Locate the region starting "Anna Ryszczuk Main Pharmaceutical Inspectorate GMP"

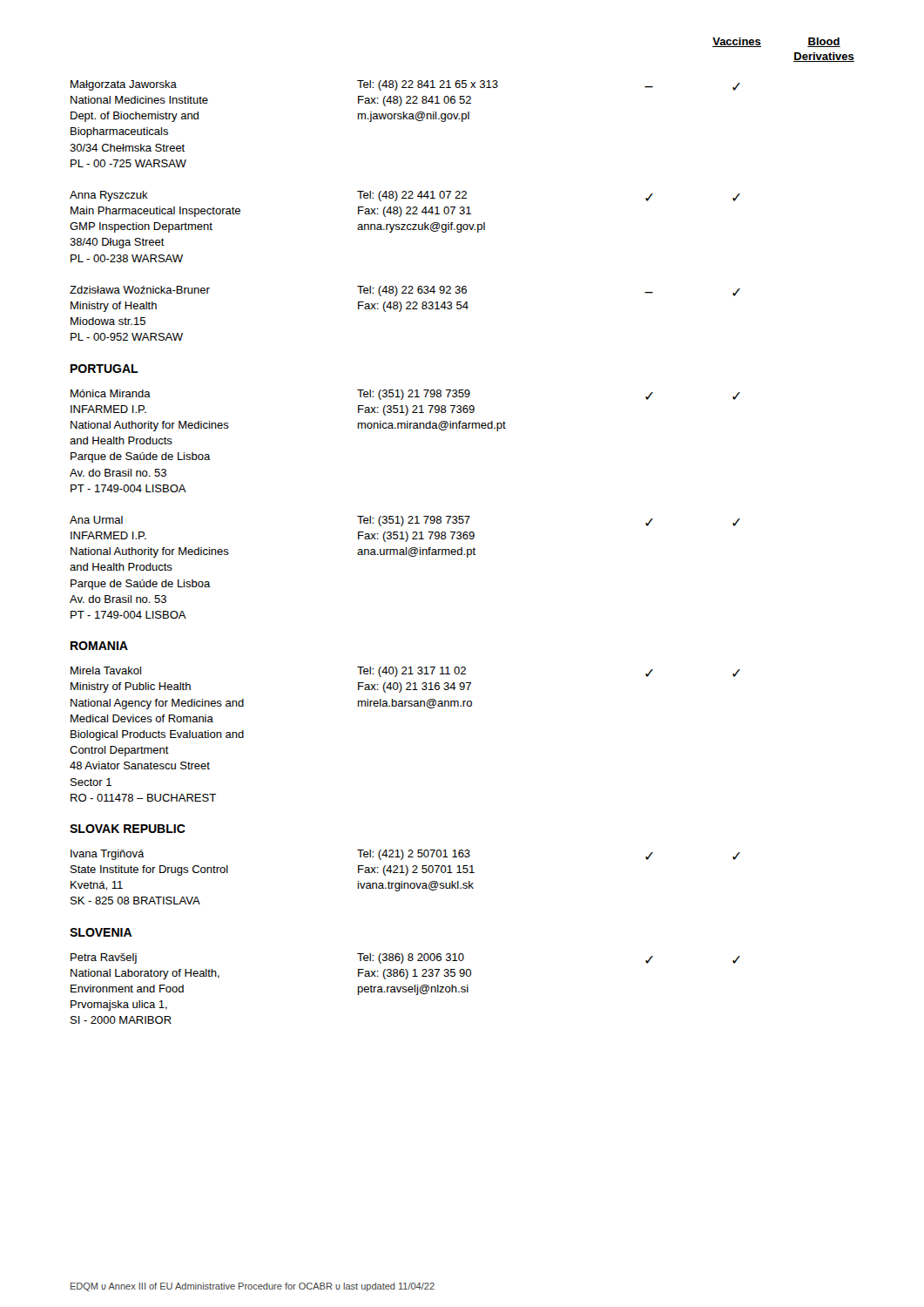[427, 227]
